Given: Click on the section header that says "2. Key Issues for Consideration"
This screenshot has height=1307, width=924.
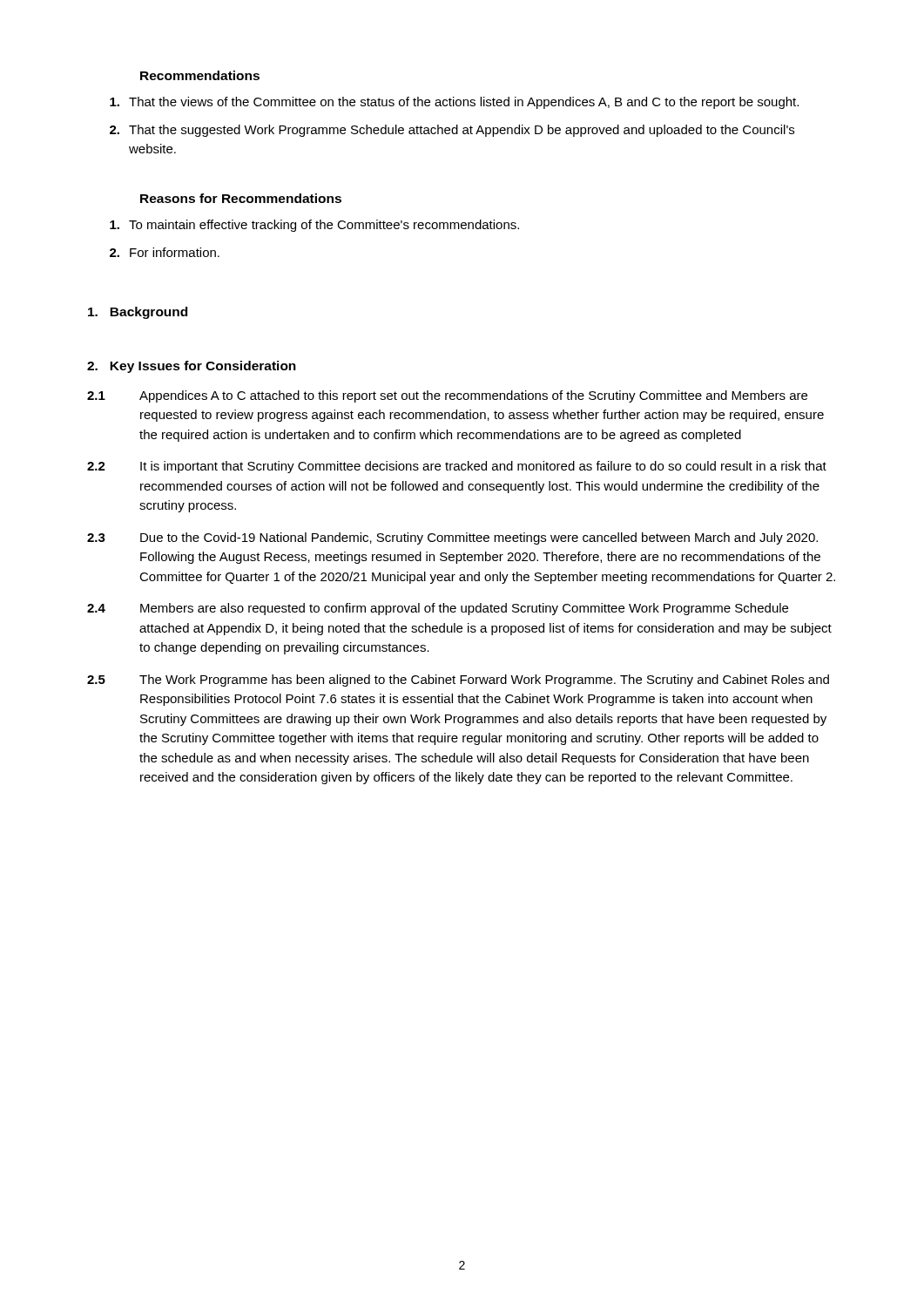Looking at the screenshot, I should pyautogui.click(x=192, y=365).
